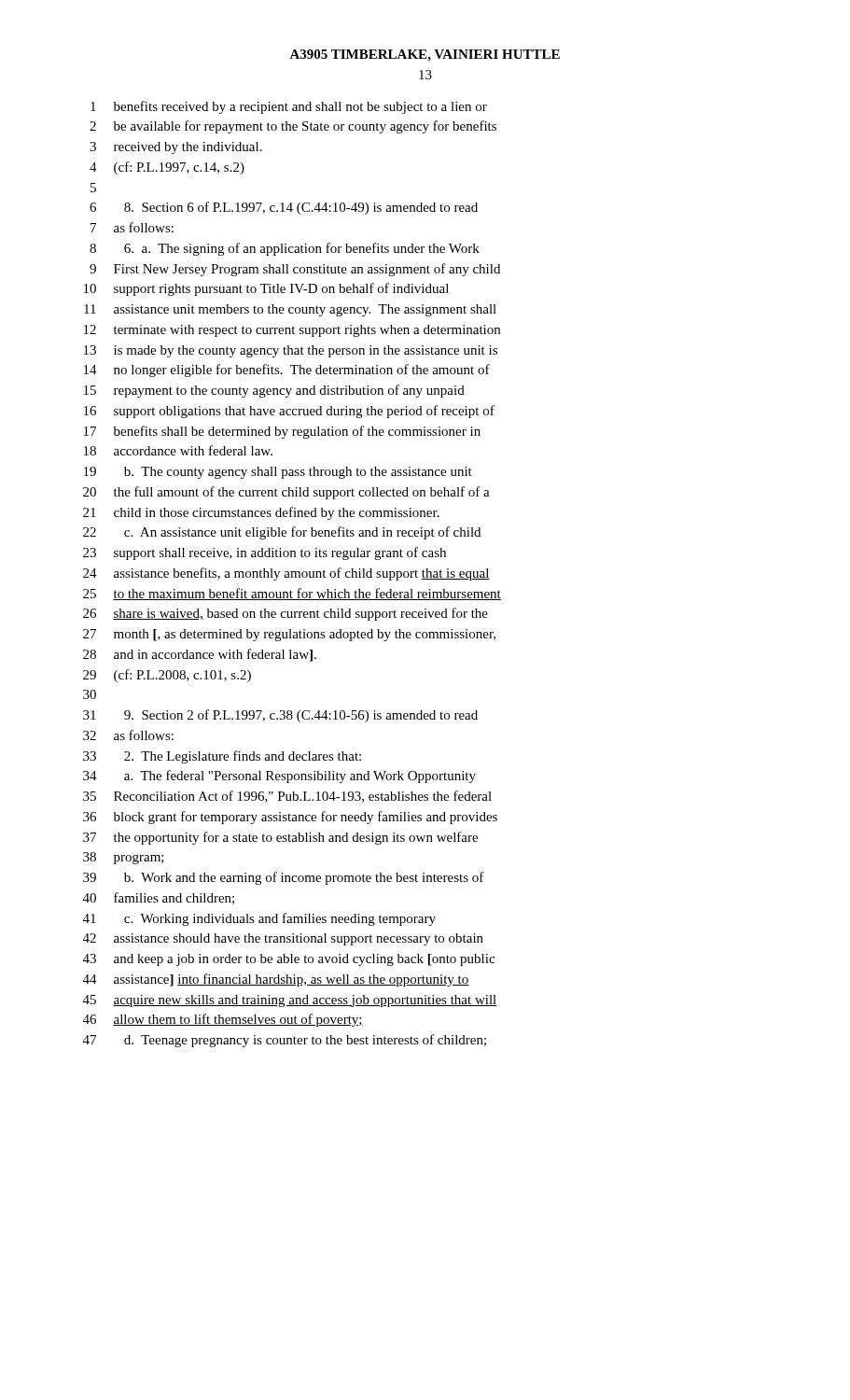This screenshot has height=1400, width=850.
Task: Where is the passage that starts "1benefits received by a recipient and shall not"?
Action: pyautogui.click(x=425, y=574)
